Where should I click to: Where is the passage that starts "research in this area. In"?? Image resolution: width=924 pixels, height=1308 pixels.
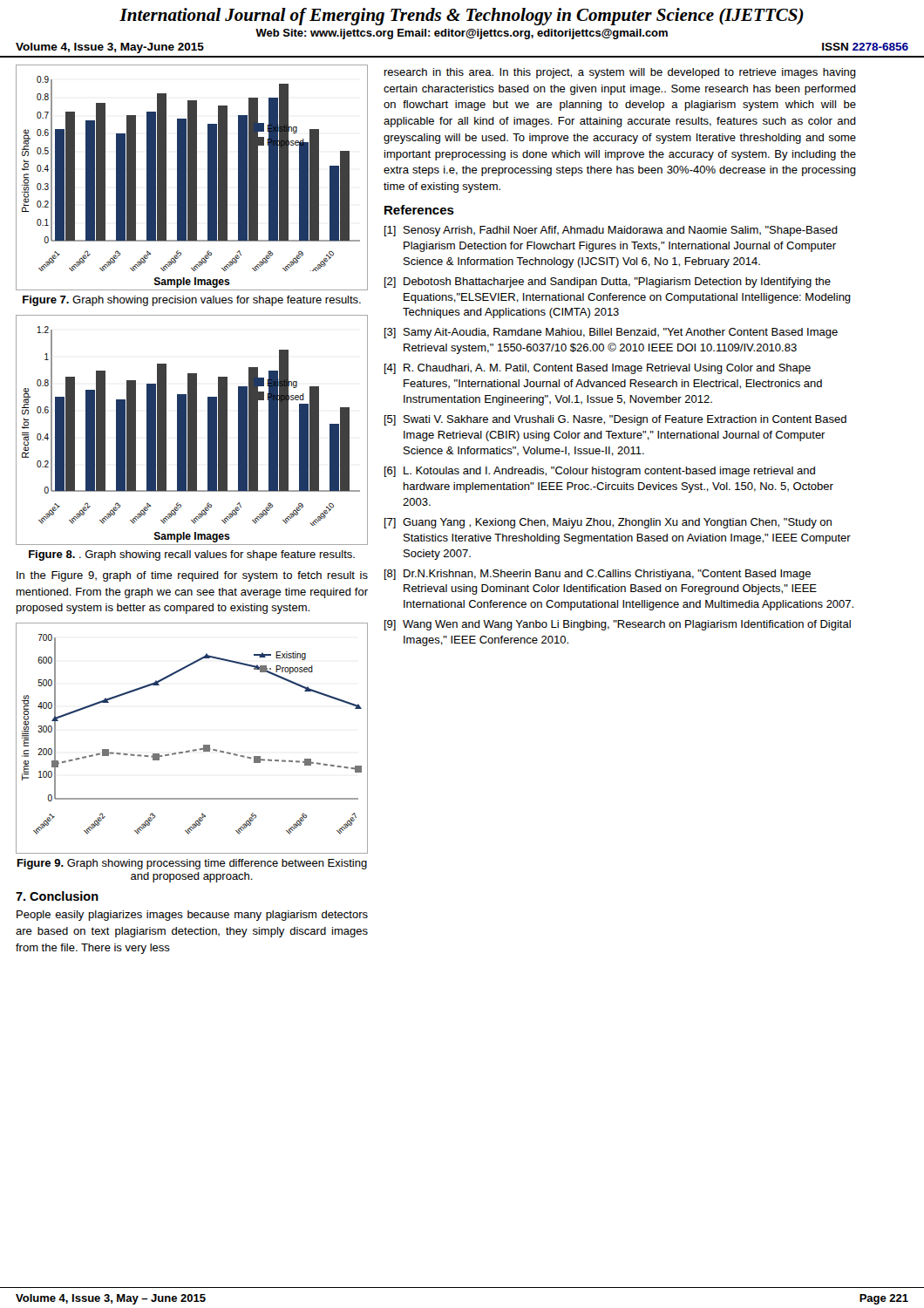tap(620, 129)
